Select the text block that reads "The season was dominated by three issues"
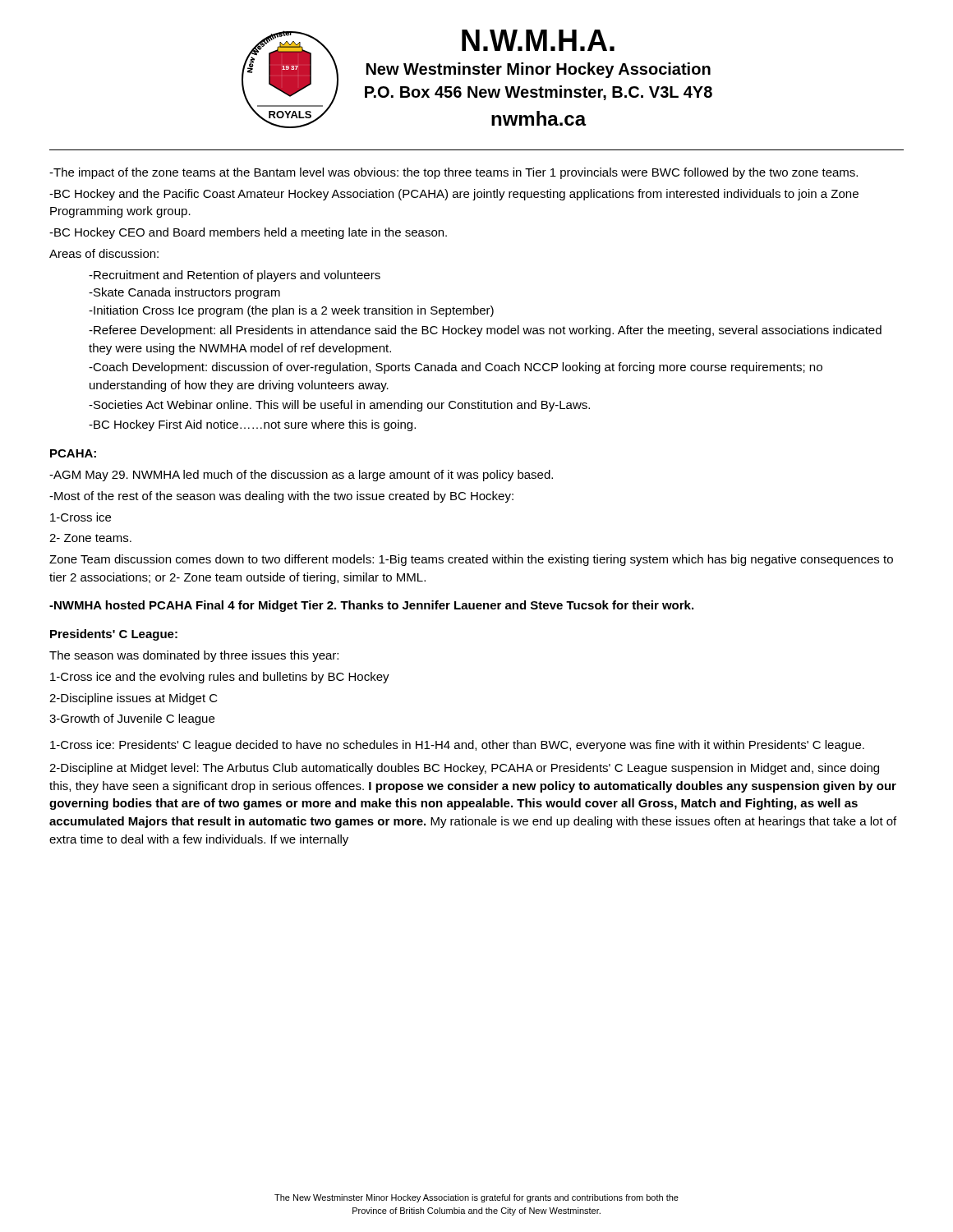The height and width of the screenshot is (1232, 953). coord(194,656)
